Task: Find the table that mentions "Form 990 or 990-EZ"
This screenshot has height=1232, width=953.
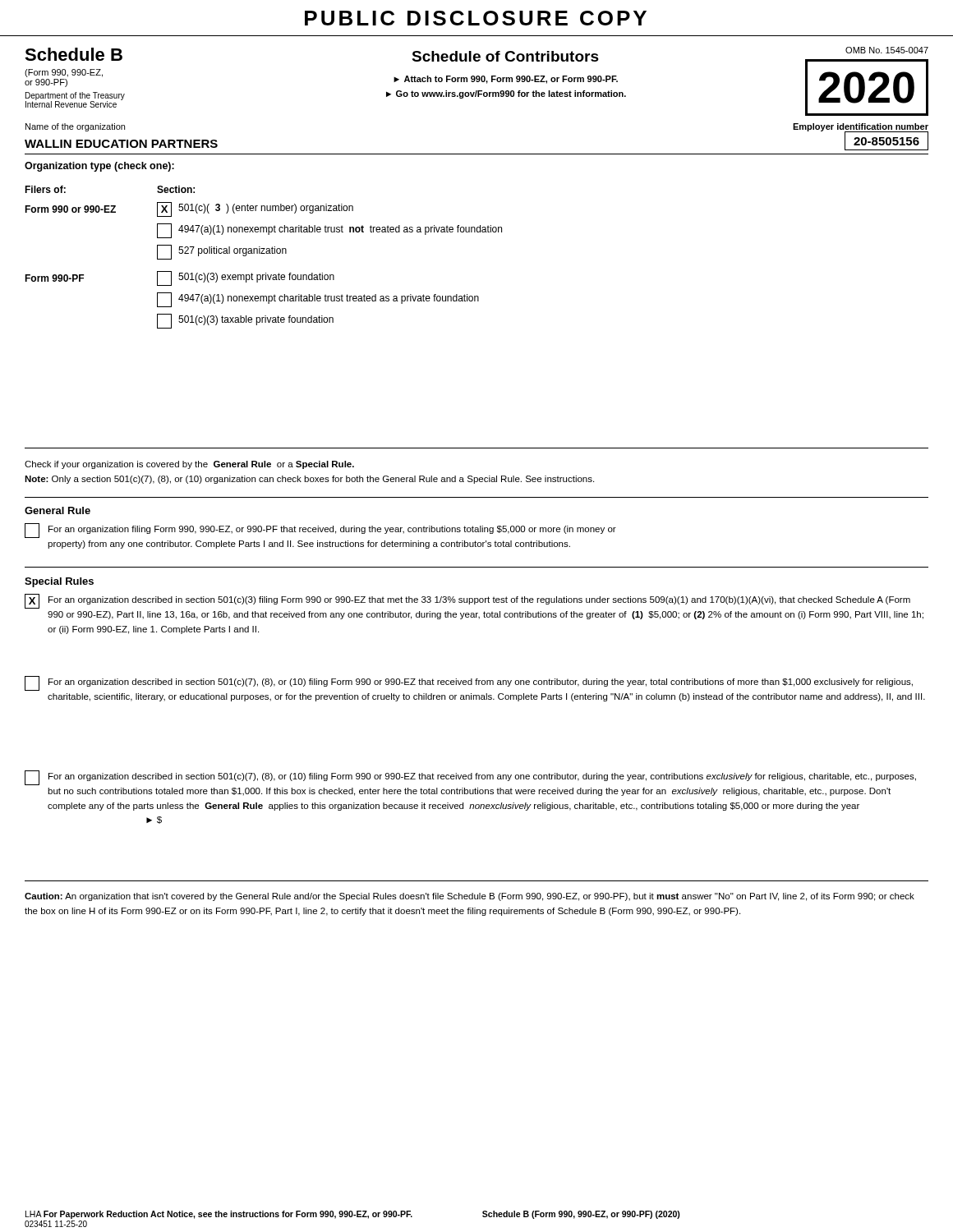Action: pyautogui.click(x=476, y=259)
